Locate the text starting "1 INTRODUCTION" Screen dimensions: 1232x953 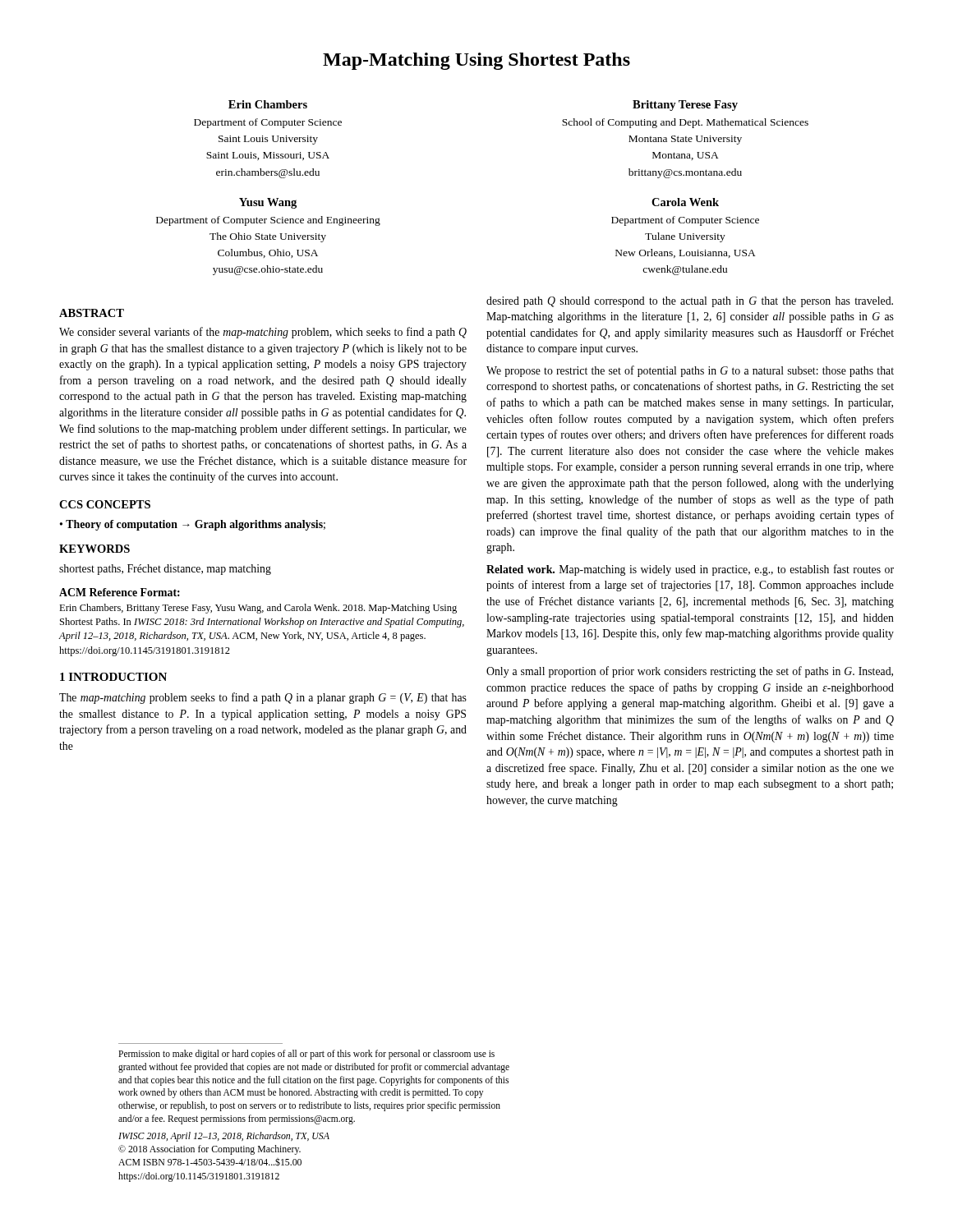pyautogui.click(x=113, y=677)
